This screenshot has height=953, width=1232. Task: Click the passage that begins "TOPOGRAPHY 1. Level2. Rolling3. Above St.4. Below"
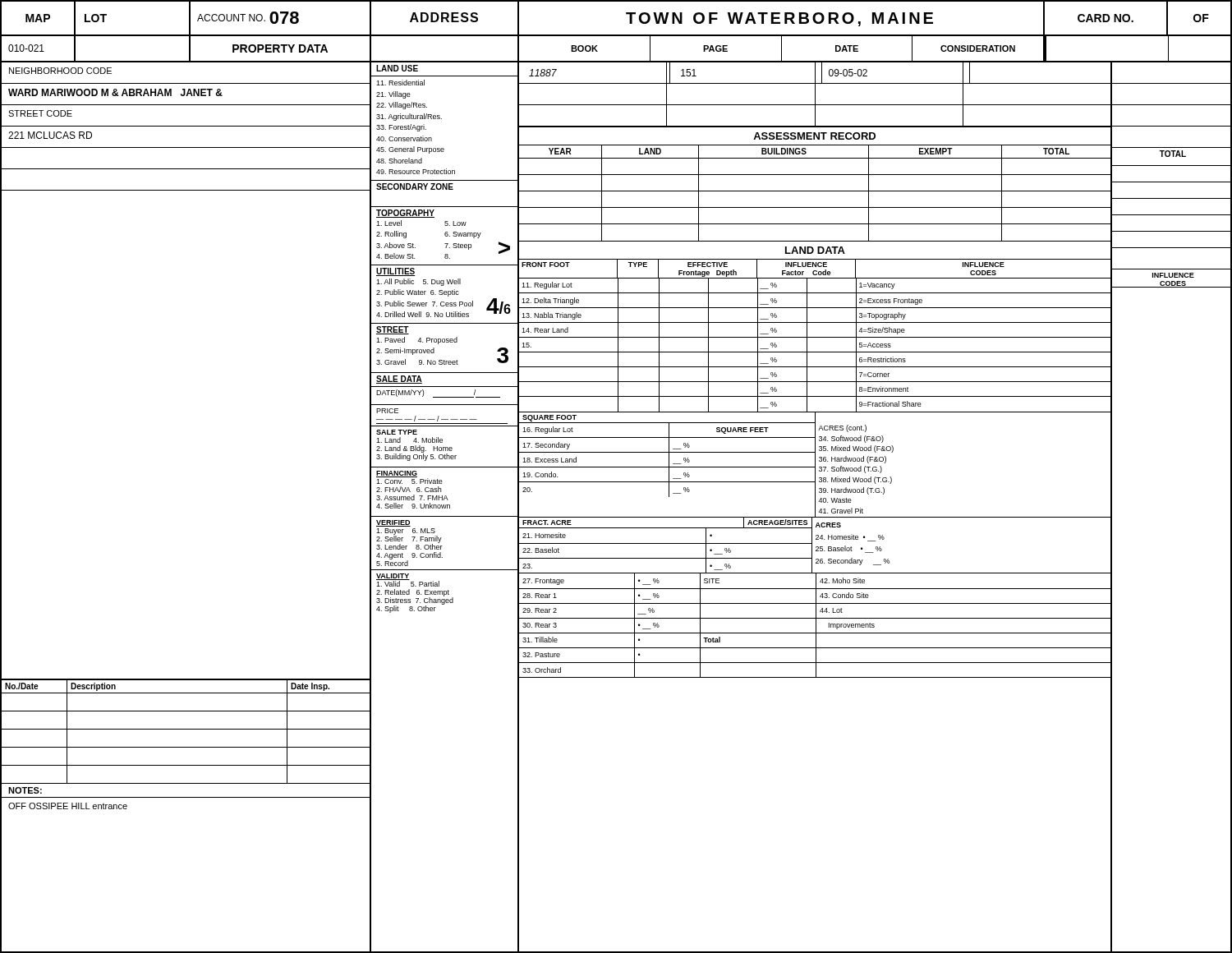444,235
